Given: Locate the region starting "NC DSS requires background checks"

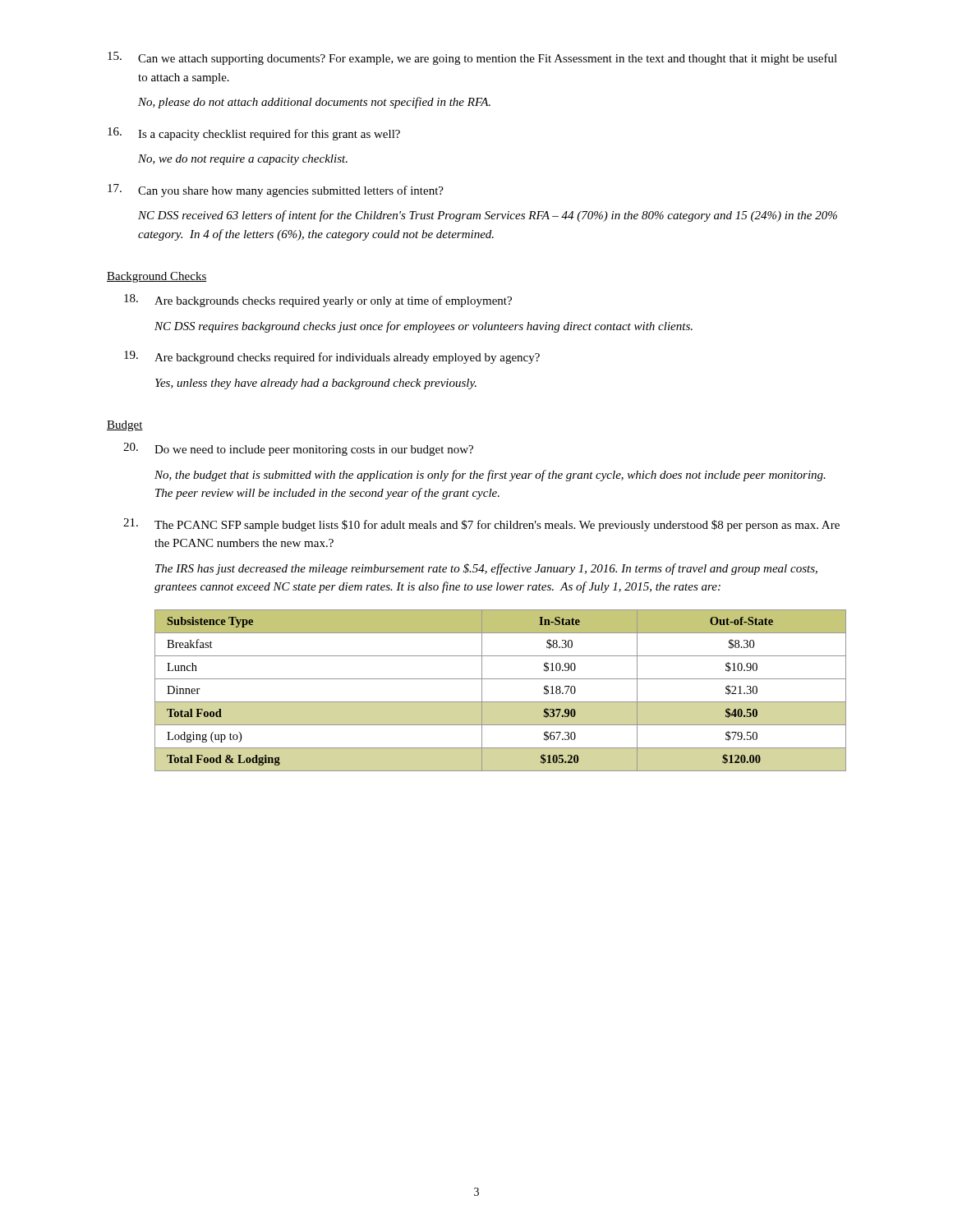Looking at the screenshot, I should [x=424, y=326].
